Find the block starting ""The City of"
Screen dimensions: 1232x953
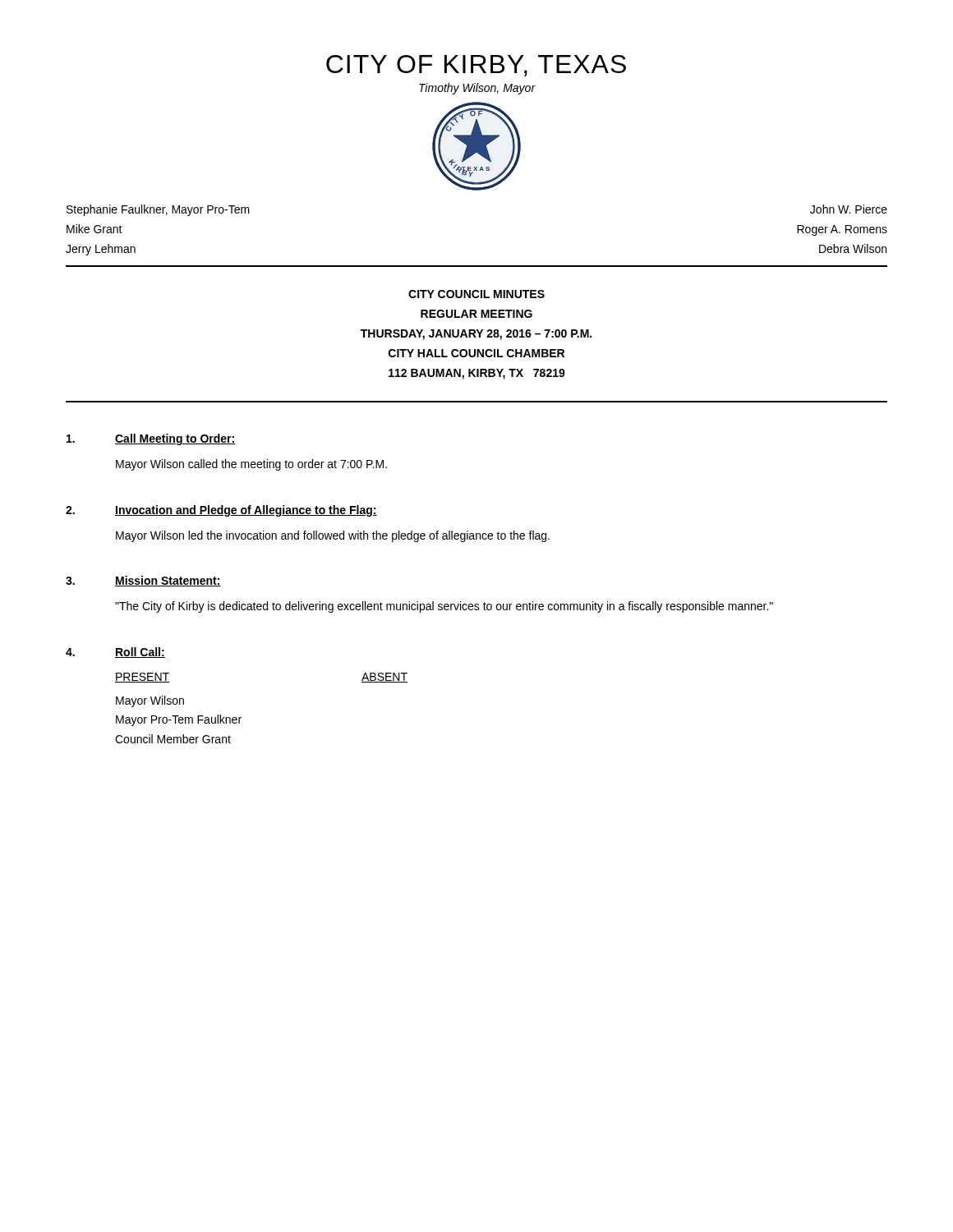pyautogui.click(x=444, y=606)
